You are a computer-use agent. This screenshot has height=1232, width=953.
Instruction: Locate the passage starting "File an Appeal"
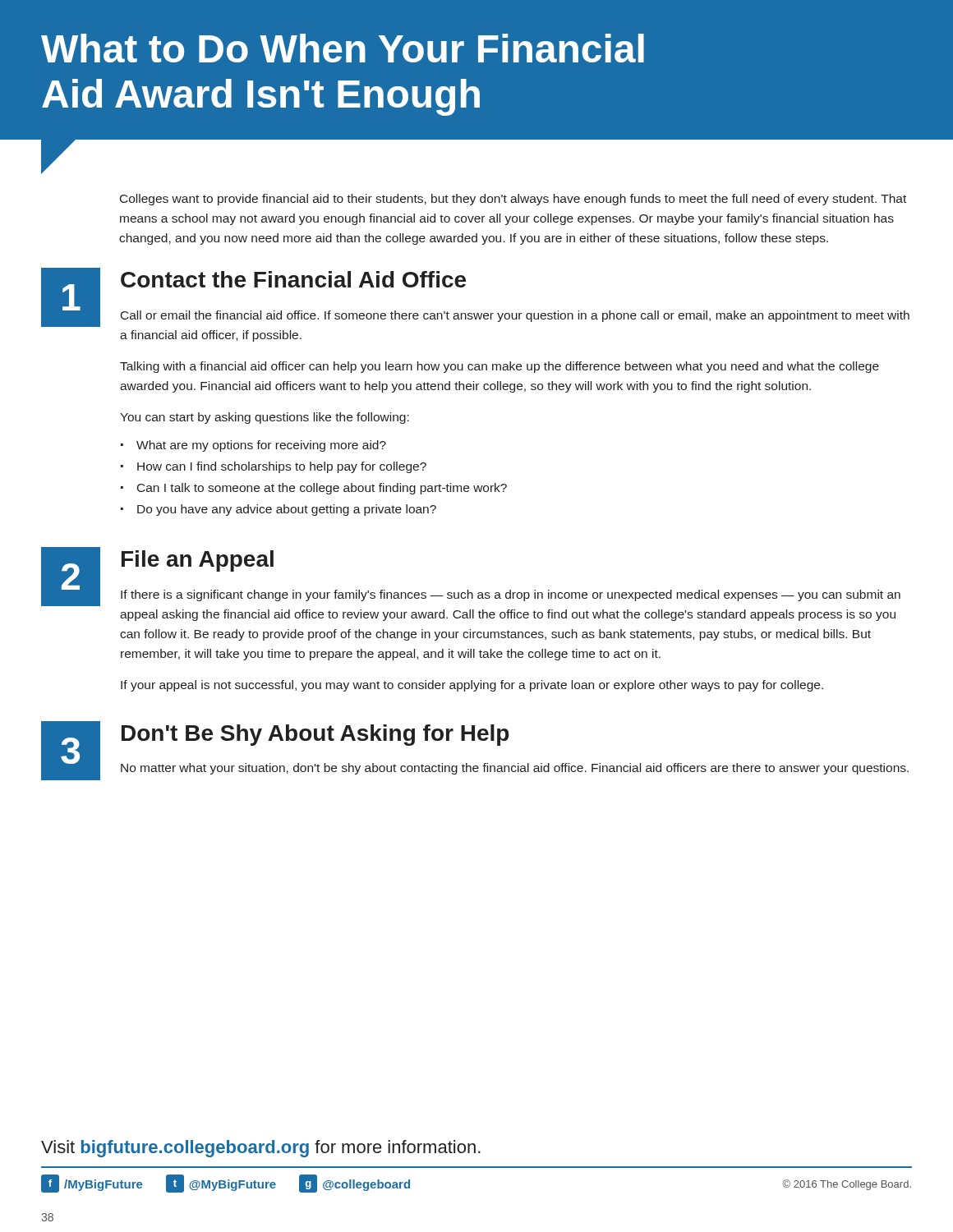(x=198, y=559)
